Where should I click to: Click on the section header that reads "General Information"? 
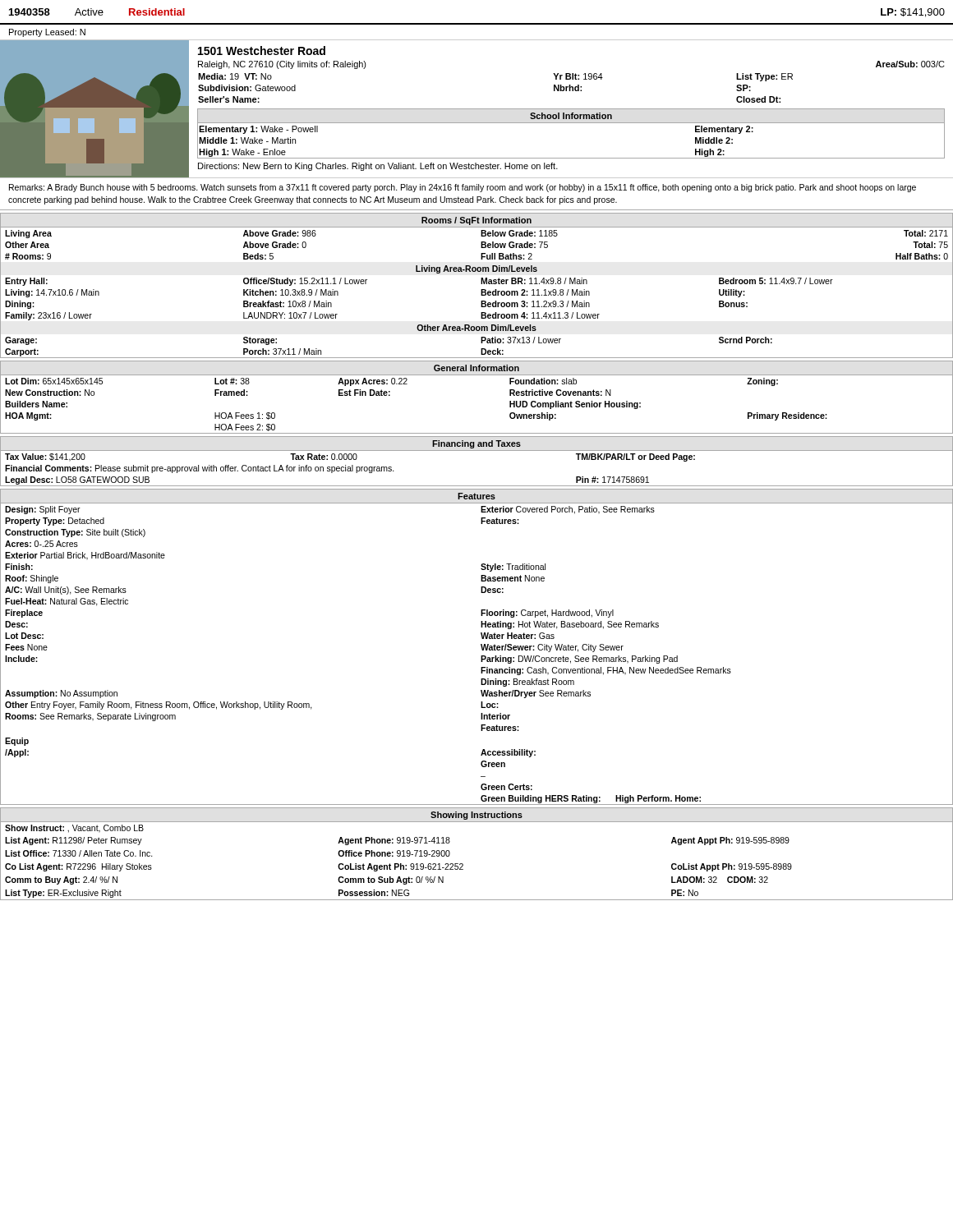click(476, 368)
